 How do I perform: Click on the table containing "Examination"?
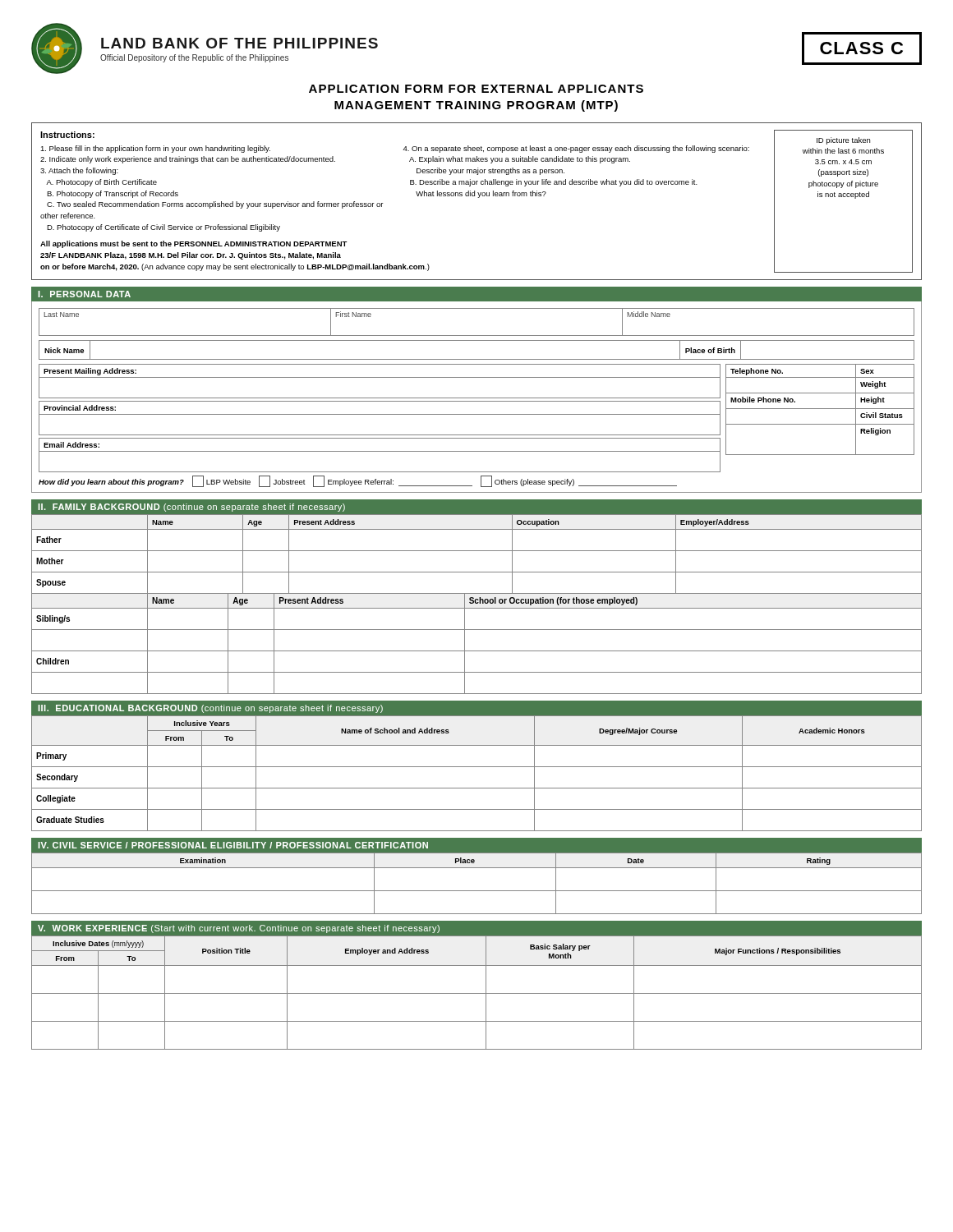tap(476, 884)
